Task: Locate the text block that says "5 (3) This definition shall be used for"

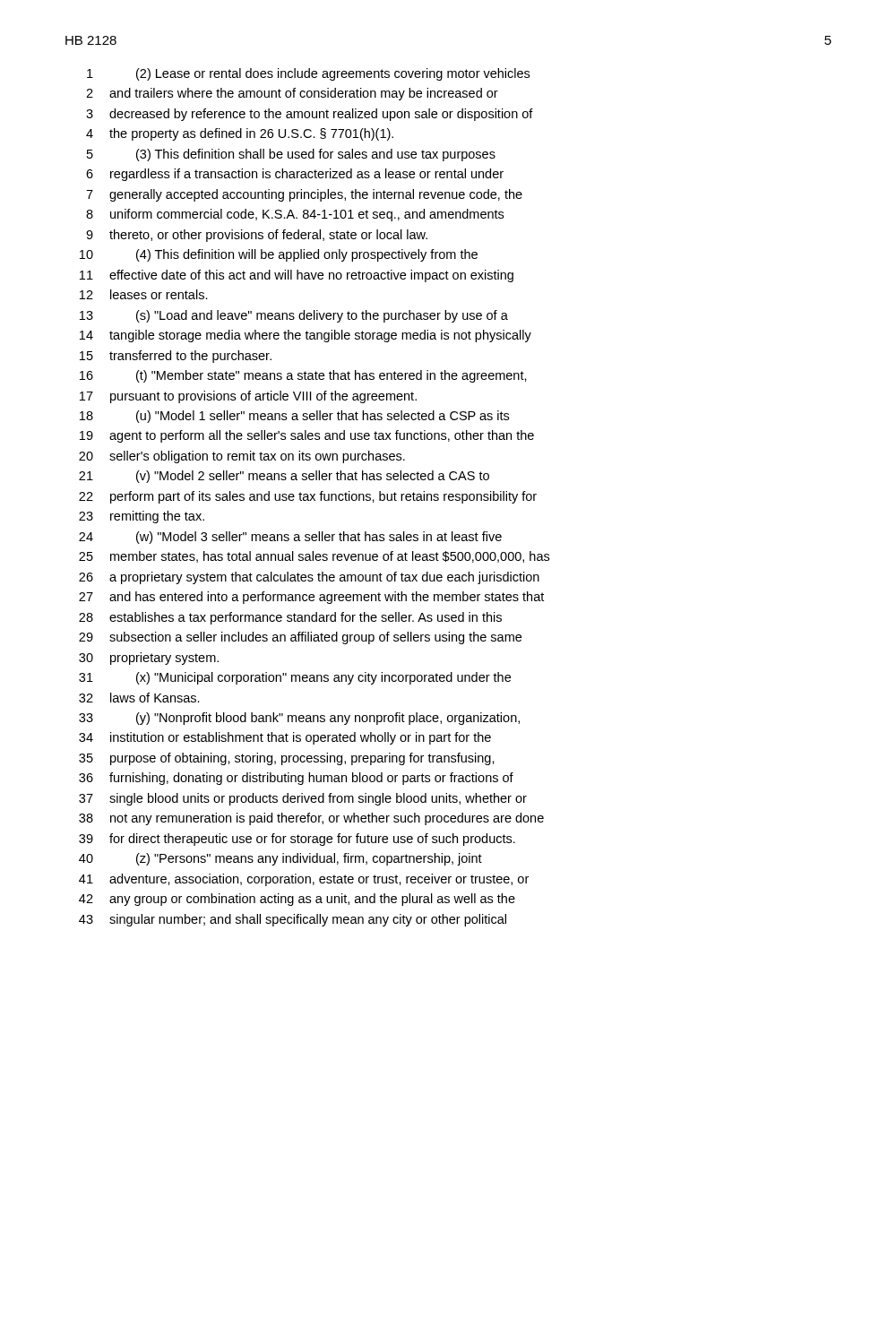Action: tap(448, 194)
